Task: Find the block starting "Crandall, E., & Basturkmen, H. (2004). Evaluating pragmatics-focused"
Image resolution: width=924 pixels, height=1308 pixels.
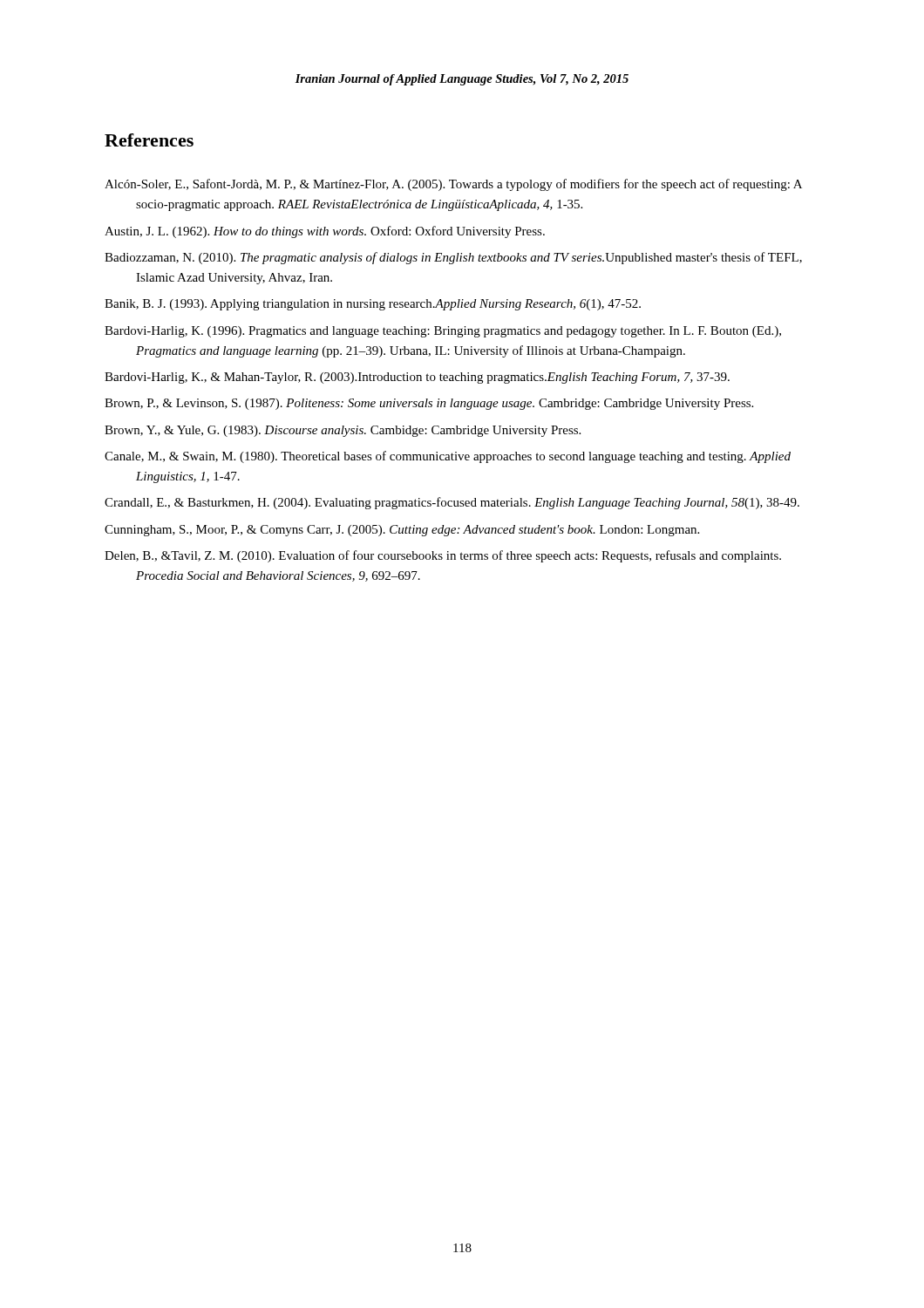Action: pos(452,502)
